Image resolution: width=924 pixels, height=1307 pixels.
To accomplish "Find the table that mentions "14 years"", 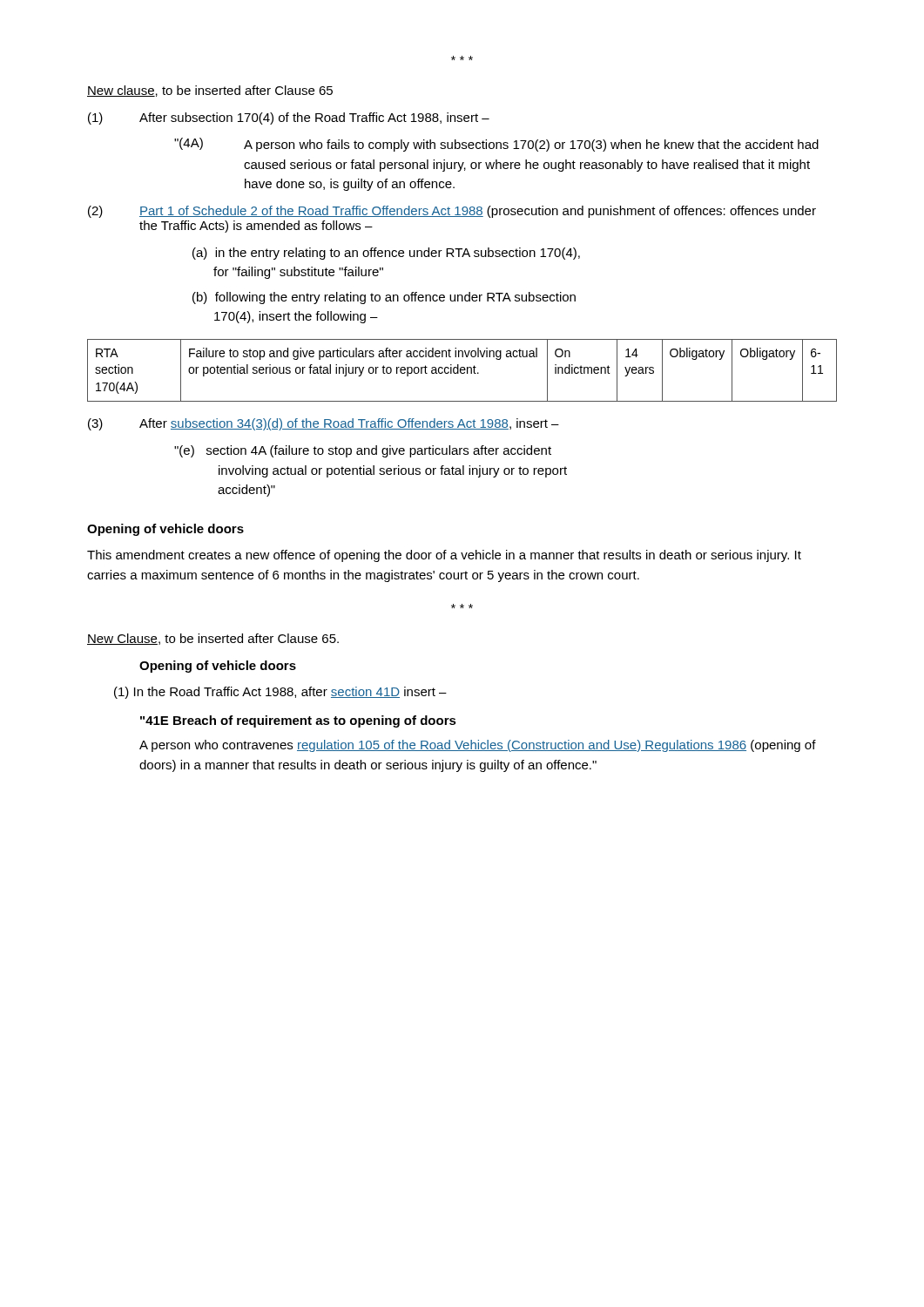I will point(462,370).
